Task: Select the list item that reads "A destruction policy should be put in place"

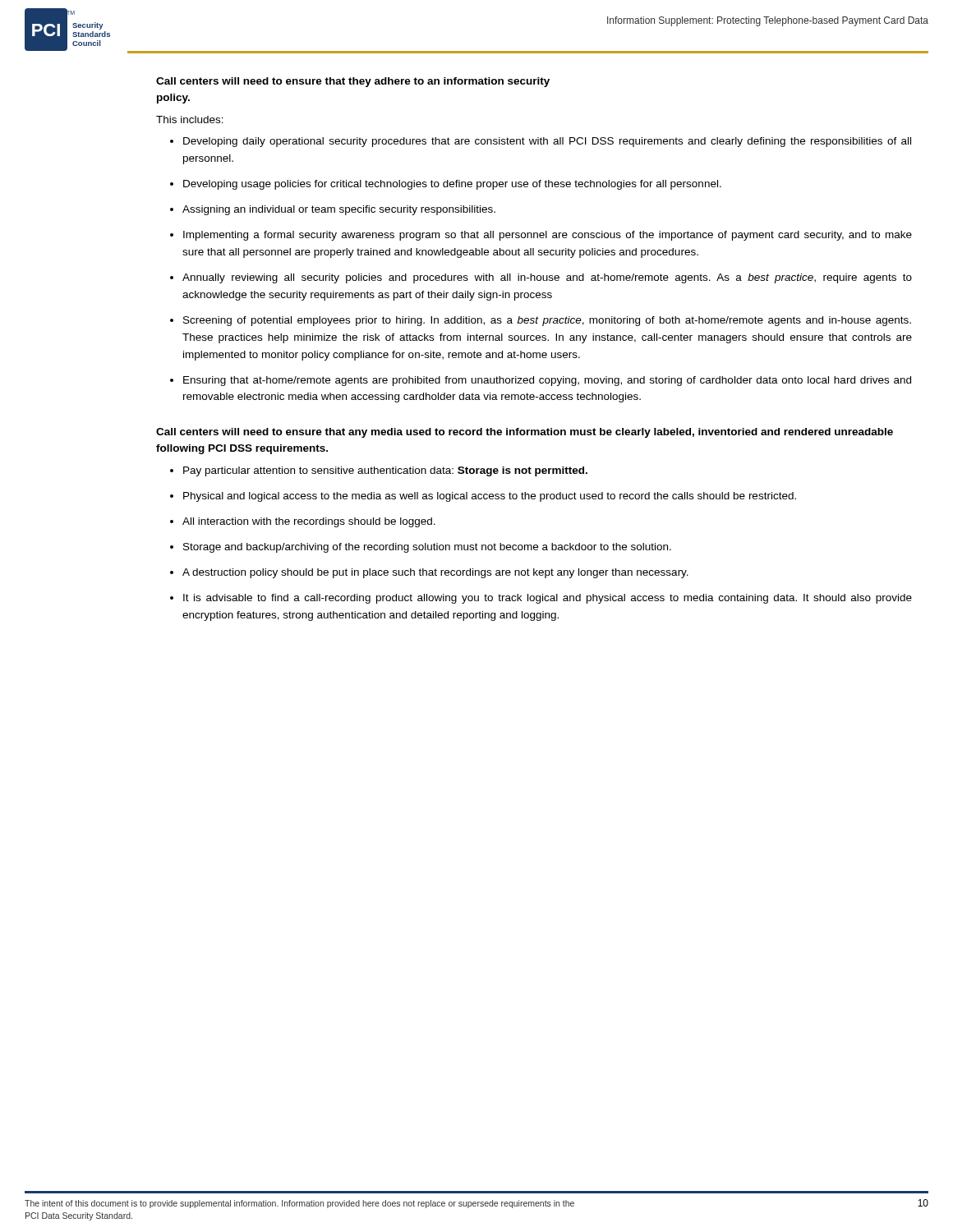Action: point(436,572)
